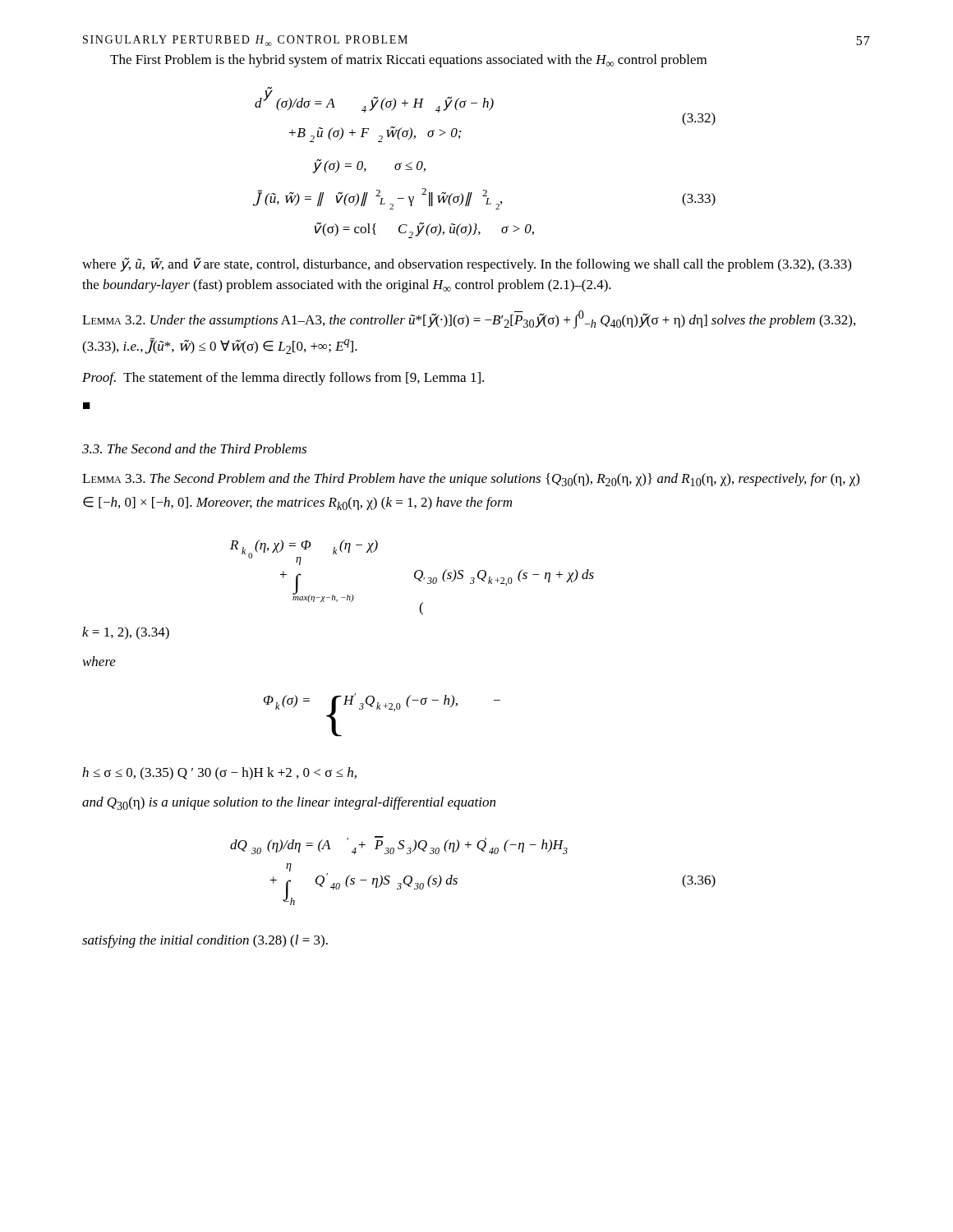Locate the formula that opens with "R k 0"
Screen dimensions: 1232x953
pyautogui.click(x=427, y=582)
